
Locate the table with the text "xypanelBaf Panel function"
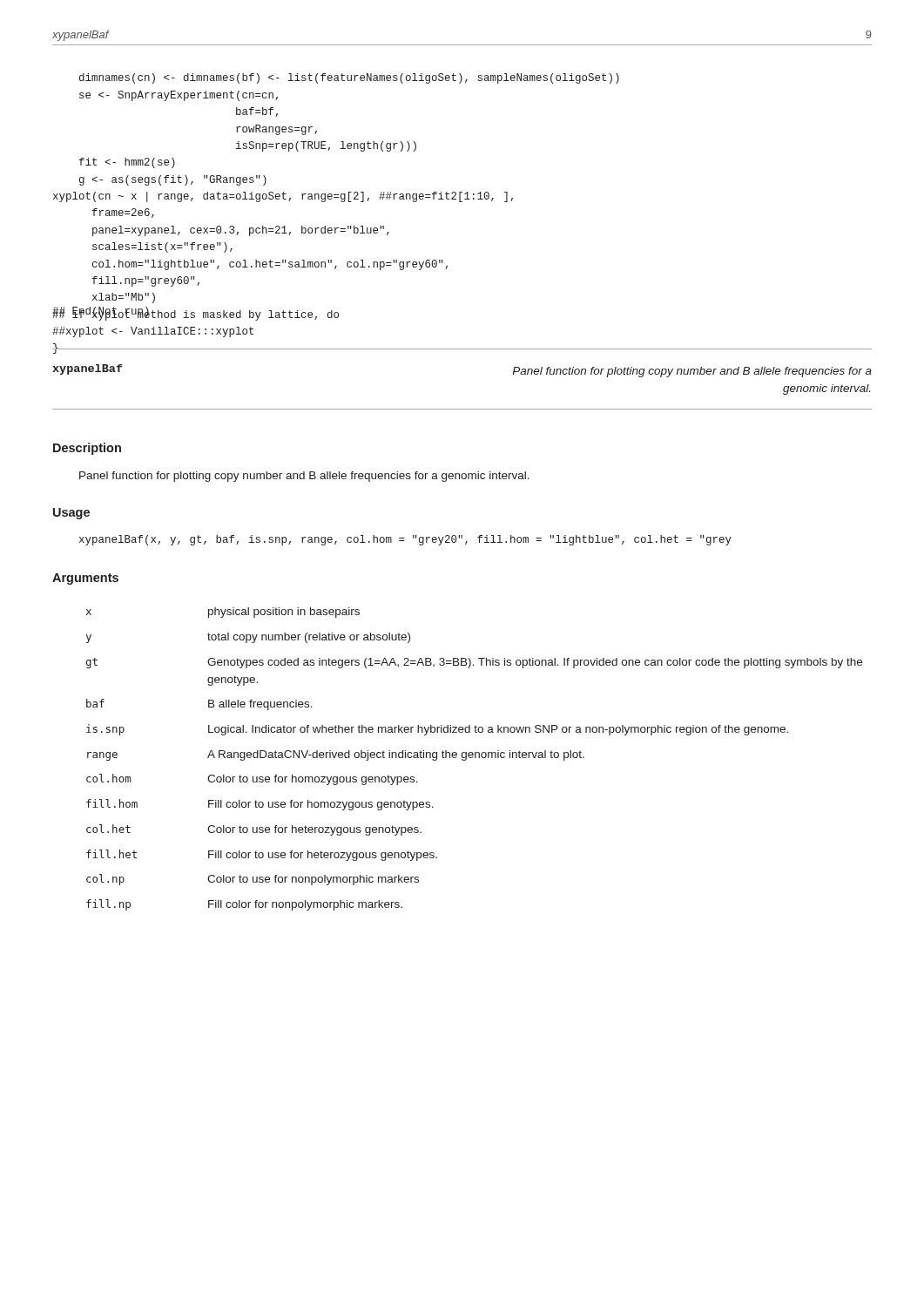pyautogui.click(x=462, y=380)
